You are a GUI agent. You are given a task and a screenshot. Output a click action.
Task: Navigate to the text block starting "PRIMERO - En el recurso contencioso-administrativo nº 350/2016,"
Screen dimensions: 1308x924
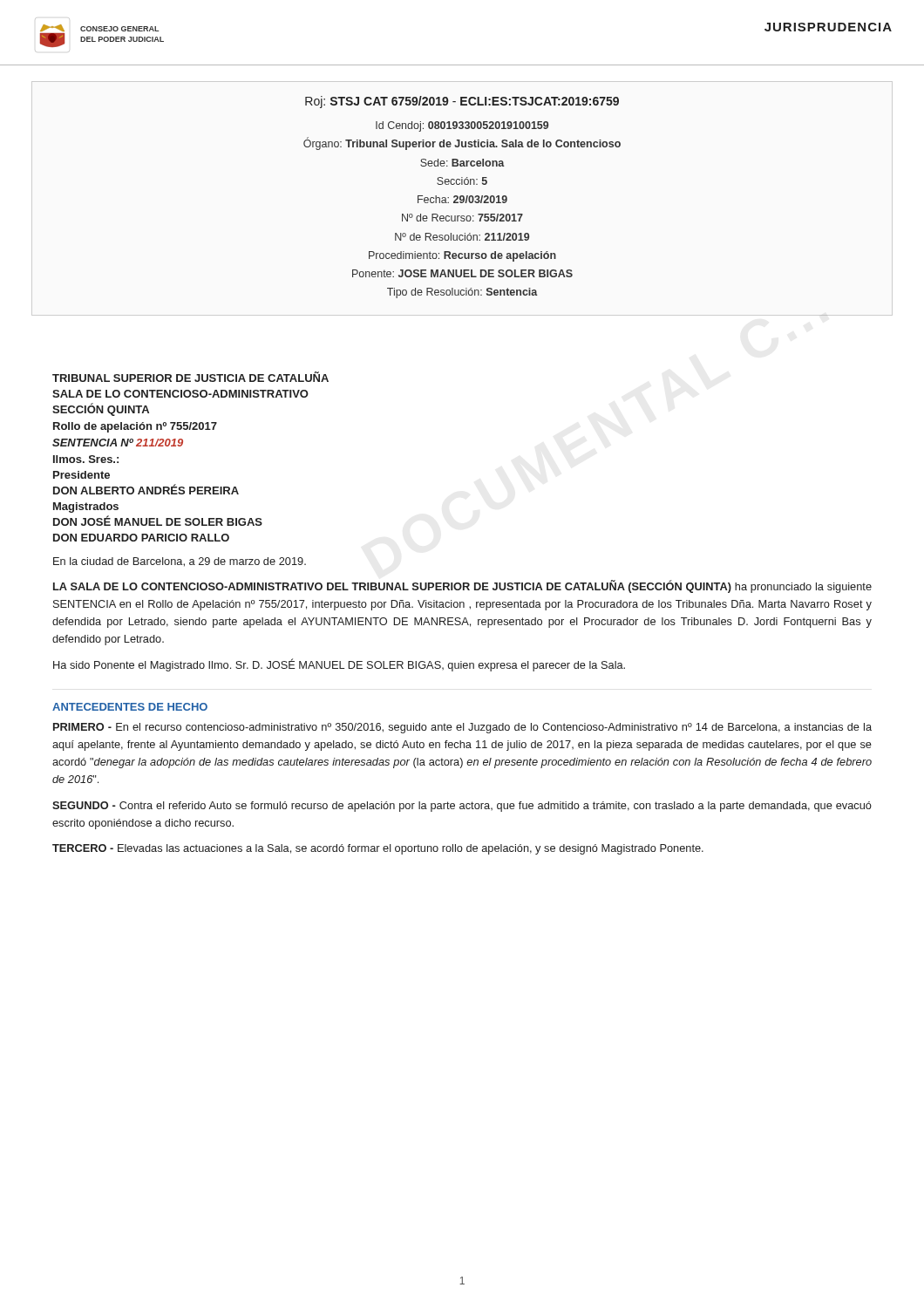tap(462, 753)
